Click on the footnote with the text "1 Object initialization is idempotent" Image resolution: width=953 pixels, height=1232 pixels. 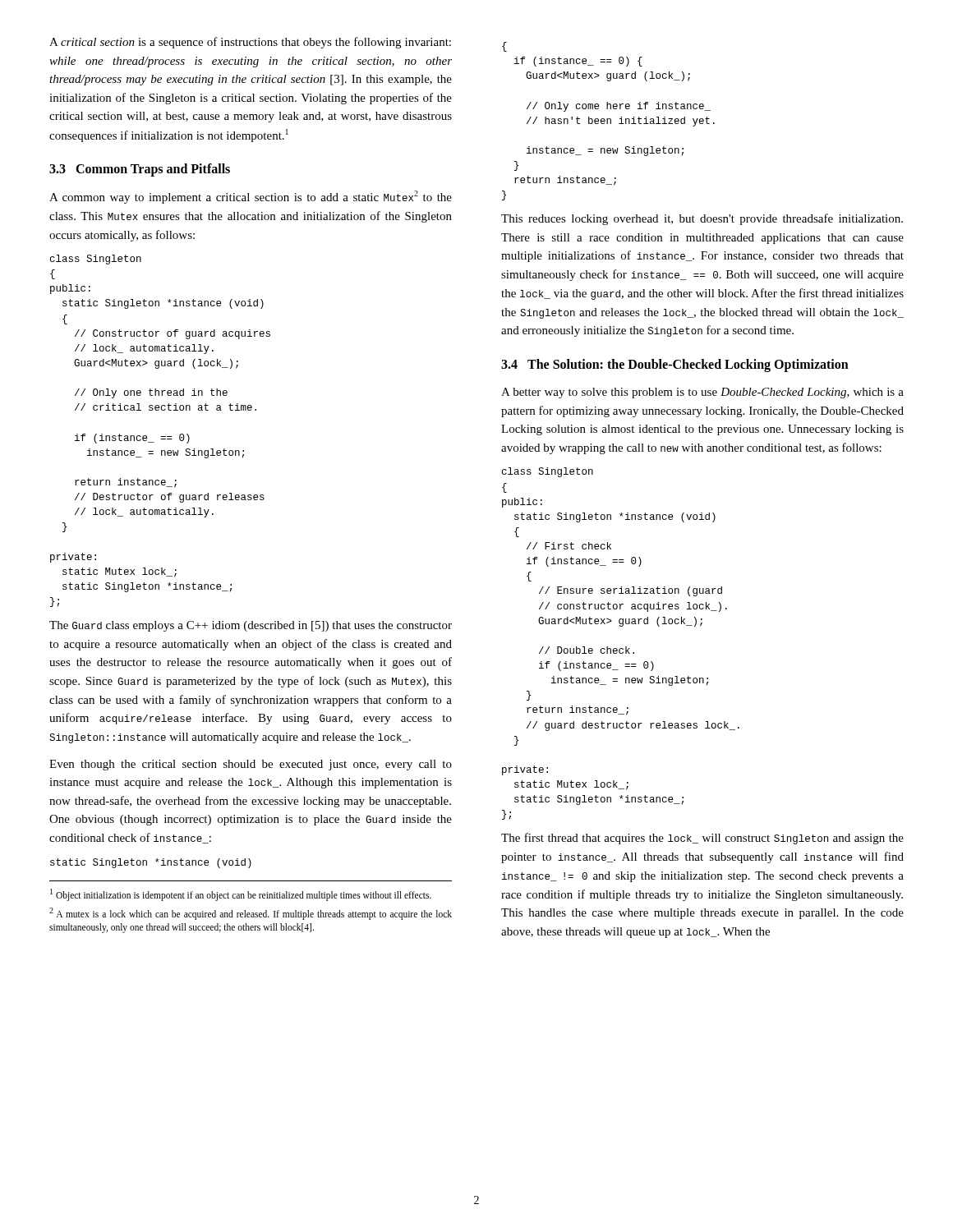251,894
